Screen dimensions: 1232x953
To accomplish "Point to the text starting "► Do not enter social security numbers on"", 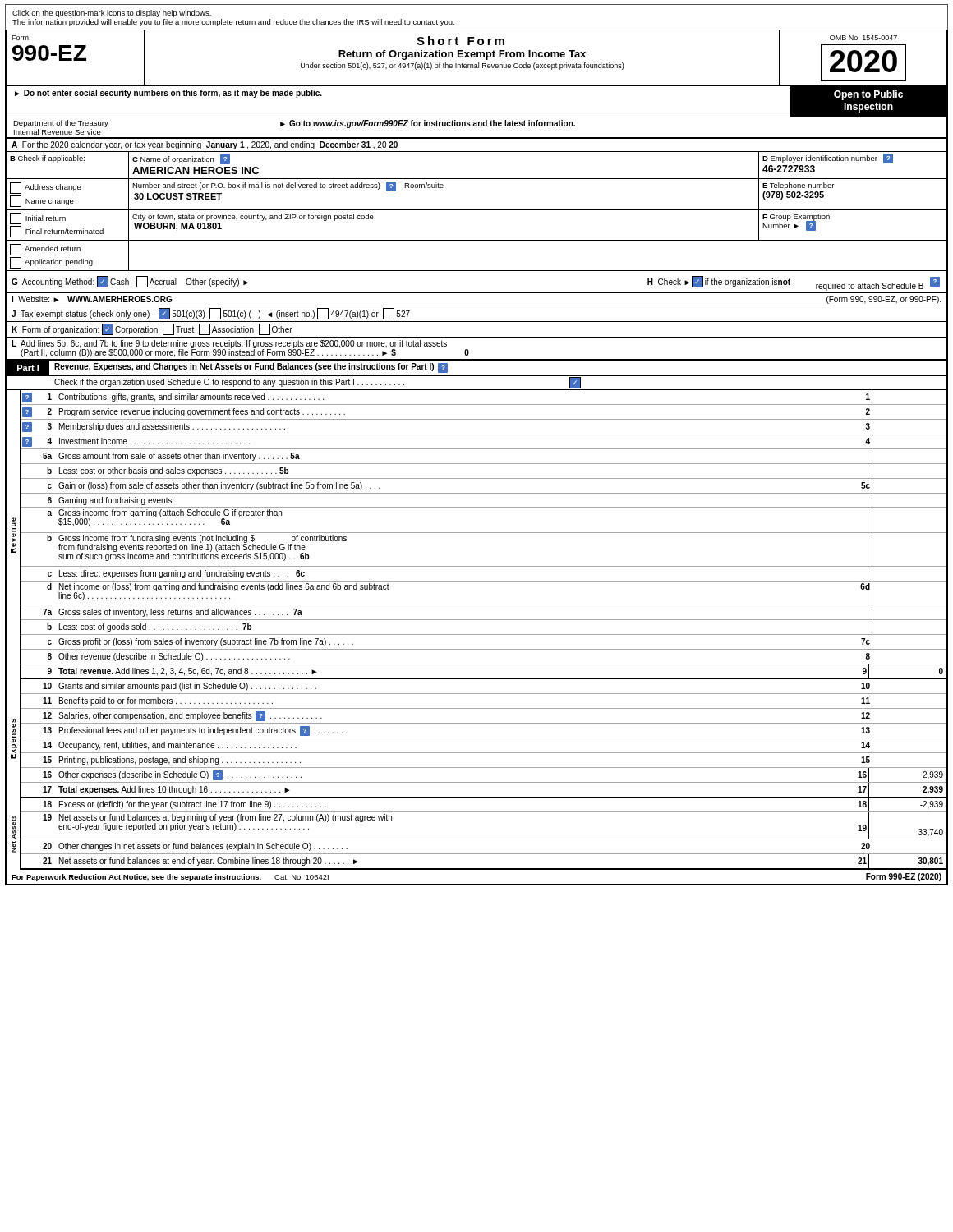I will point(168,93).
